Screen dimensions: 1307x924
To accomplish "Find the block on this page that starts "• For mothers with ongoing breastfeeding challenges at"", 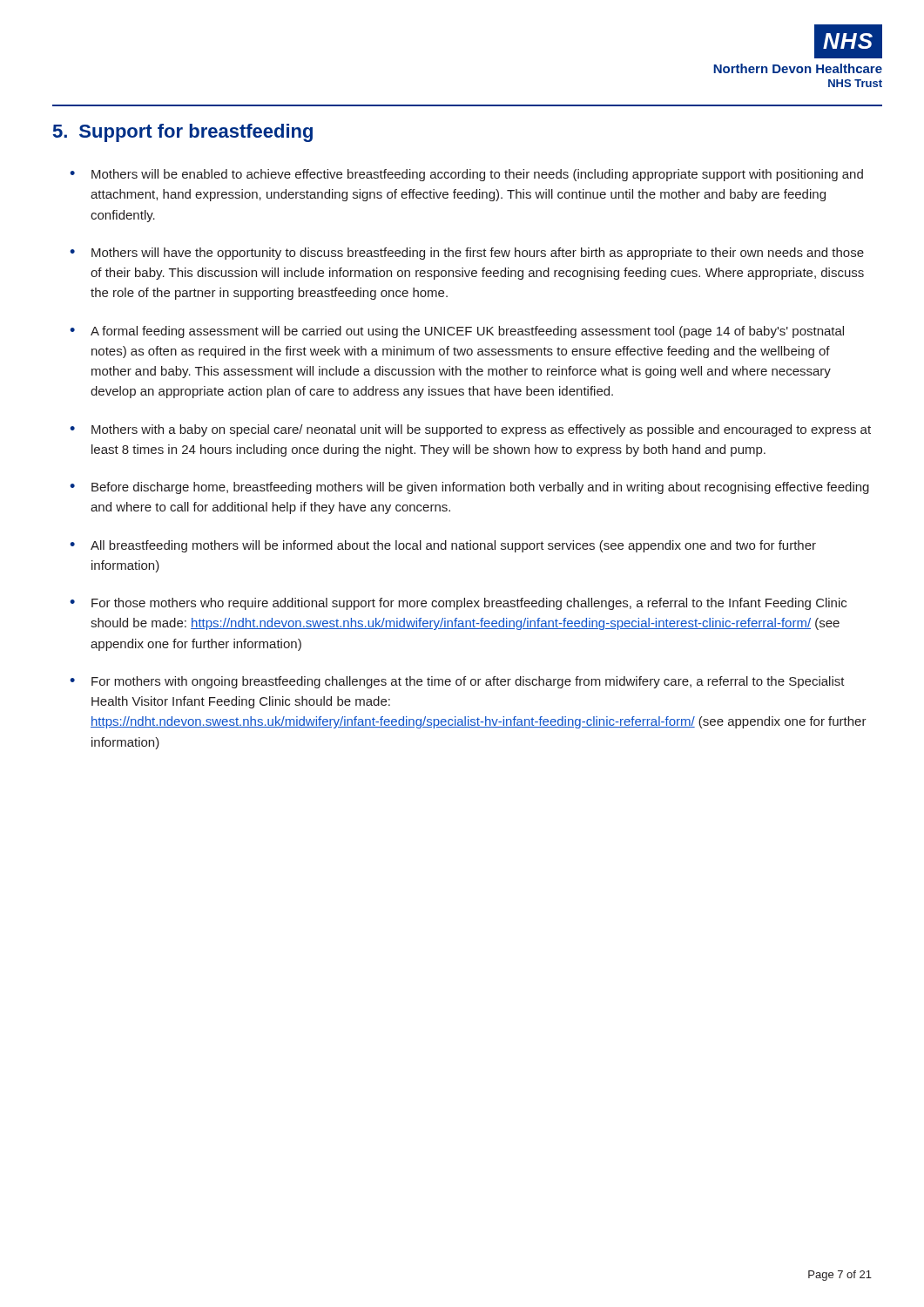I will 471,711.
